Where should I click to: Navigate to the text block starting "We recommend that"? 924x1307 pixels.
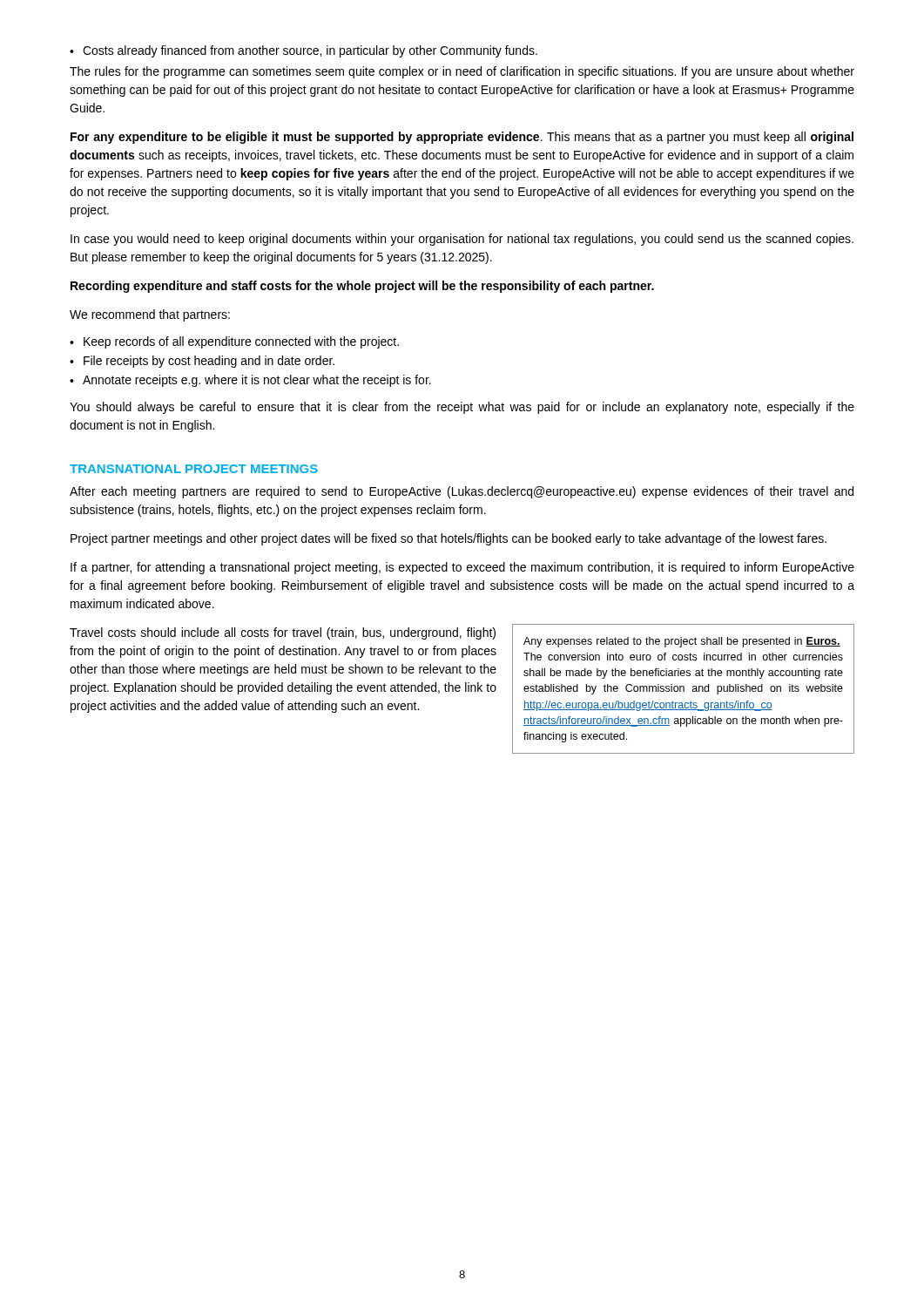[150, 315]
